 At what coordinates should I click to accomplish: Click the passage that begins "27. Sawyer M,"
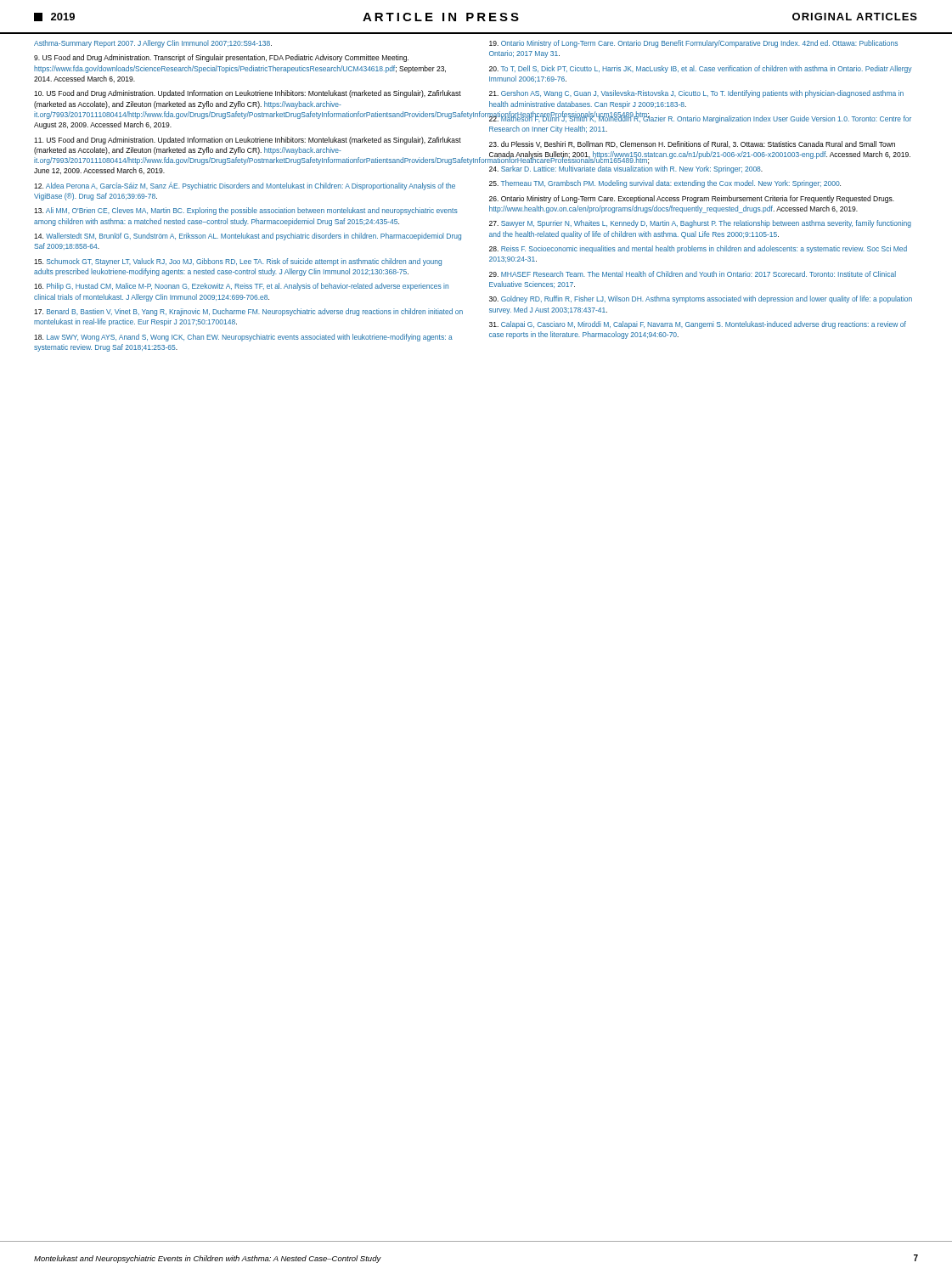pyautogui.click(x=700, y=229)
